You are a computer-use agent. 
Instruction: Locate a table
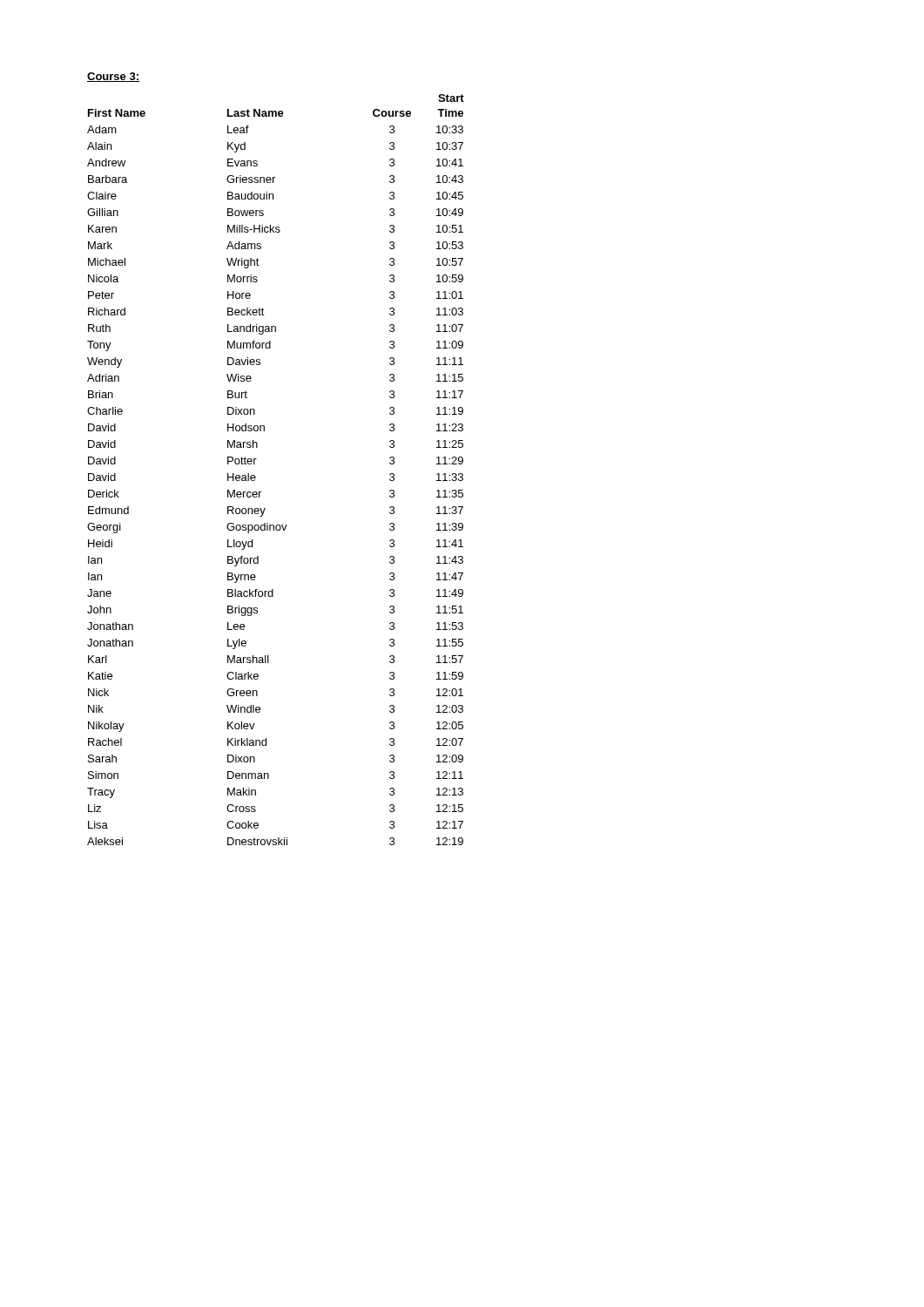coord(275,470)
